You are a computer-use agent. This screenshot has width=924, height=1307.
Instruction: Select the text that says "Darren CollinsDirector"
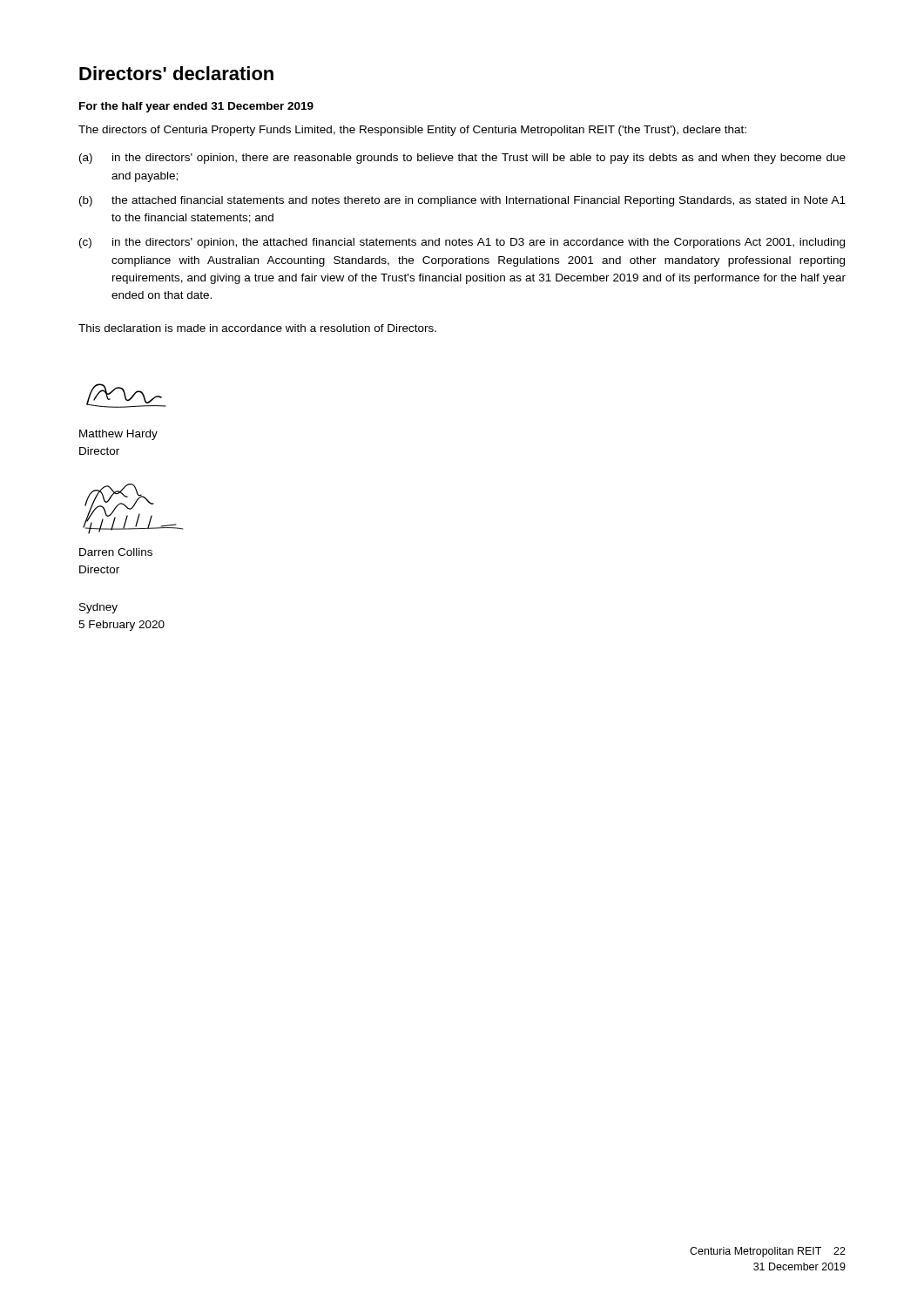pyautogui.click(x=116, y=561)
